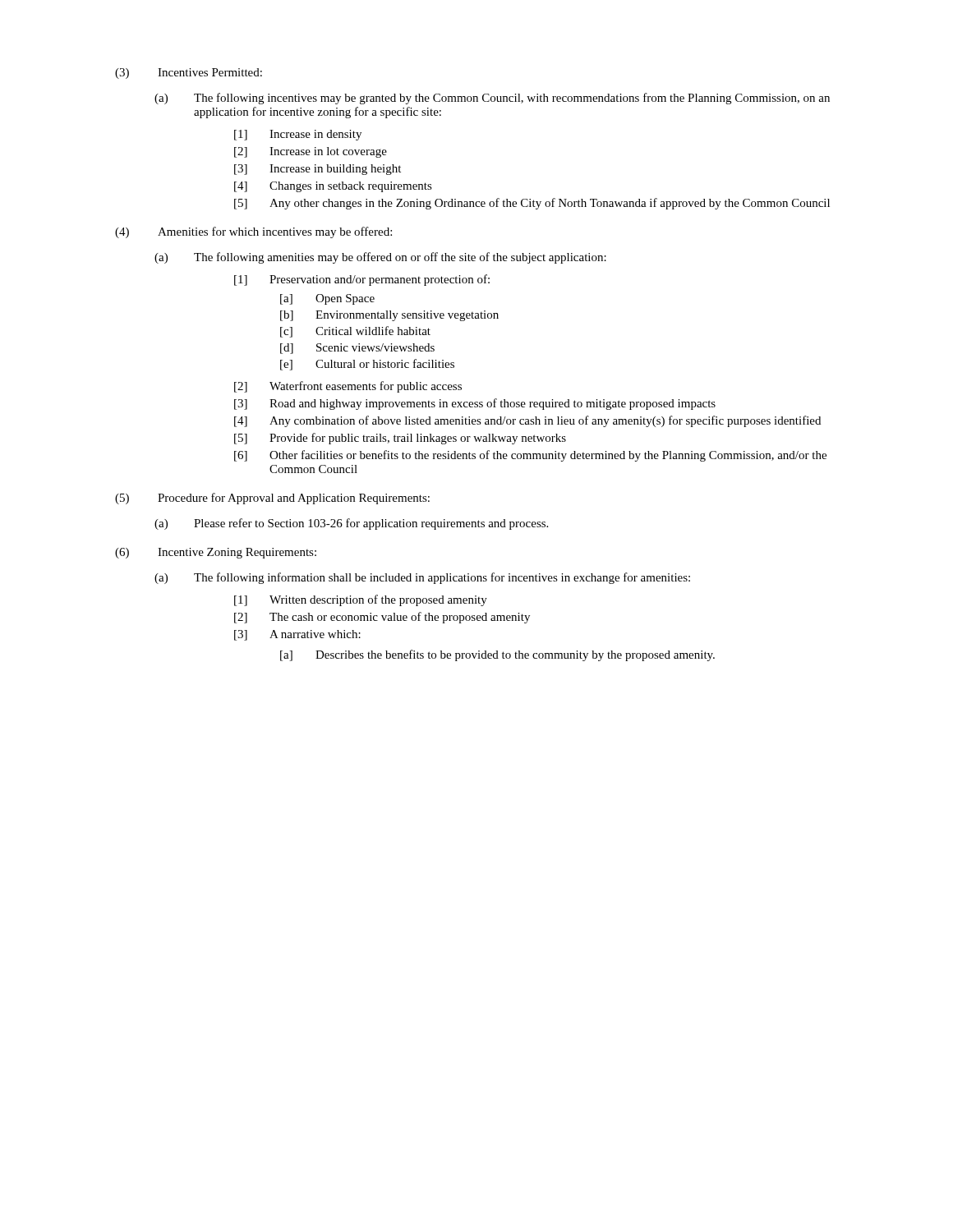953x1232 pixels.
Task: Click on the element starting "[a] Describes the benefits"
Action: [497, 655]
